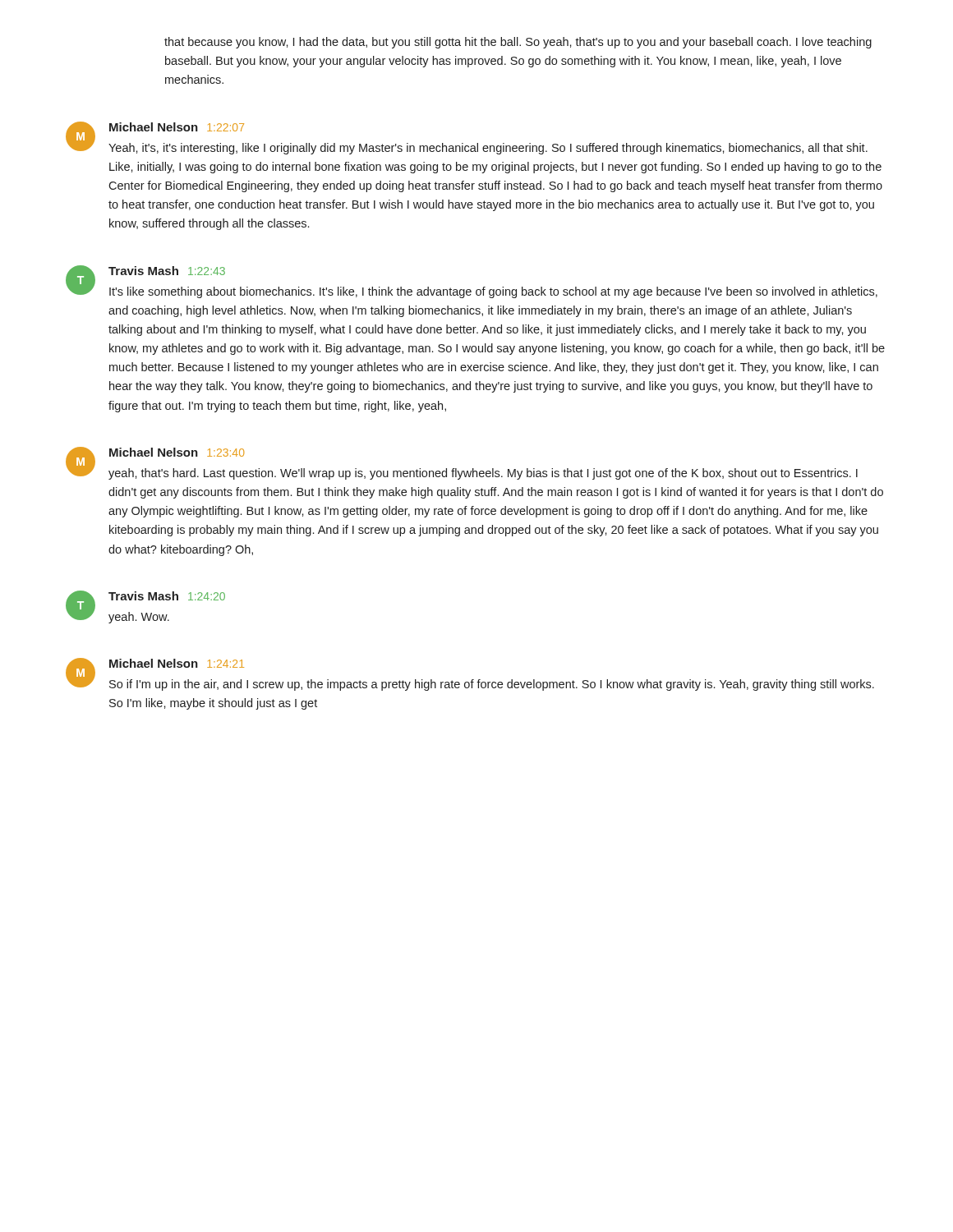Click the passage that begins "M Michael Nelson 1:24:21 So if I'm"
Image resolution: width=953 pixels, height=1232 pixels.
[476, 685]
